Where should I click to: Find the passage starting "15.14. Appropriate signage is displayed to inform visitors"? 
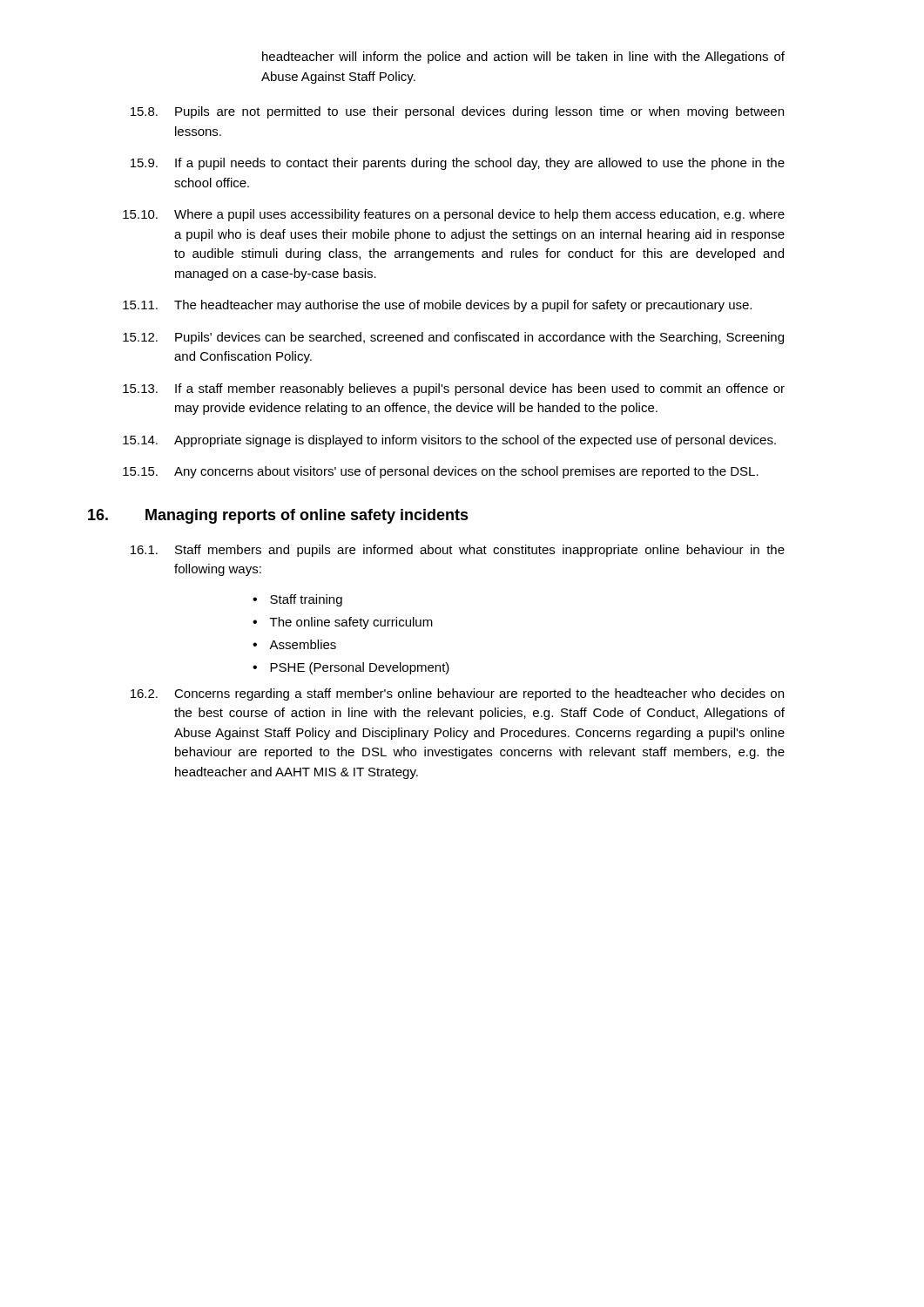(x=436, y=440)
